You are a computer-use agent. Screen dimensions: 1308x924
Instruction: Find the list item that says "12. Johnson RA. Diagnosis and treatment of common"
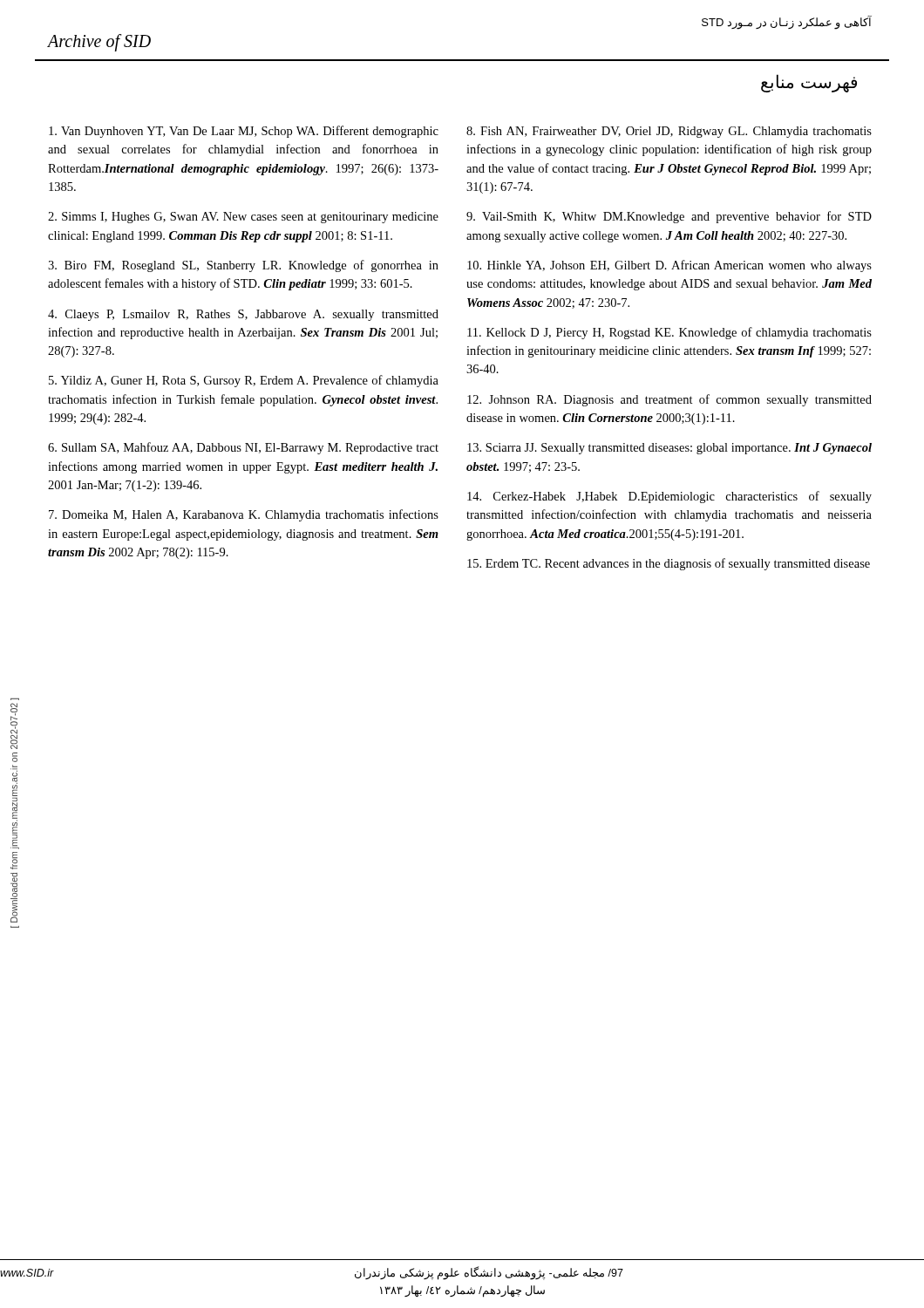pos(669,408)
